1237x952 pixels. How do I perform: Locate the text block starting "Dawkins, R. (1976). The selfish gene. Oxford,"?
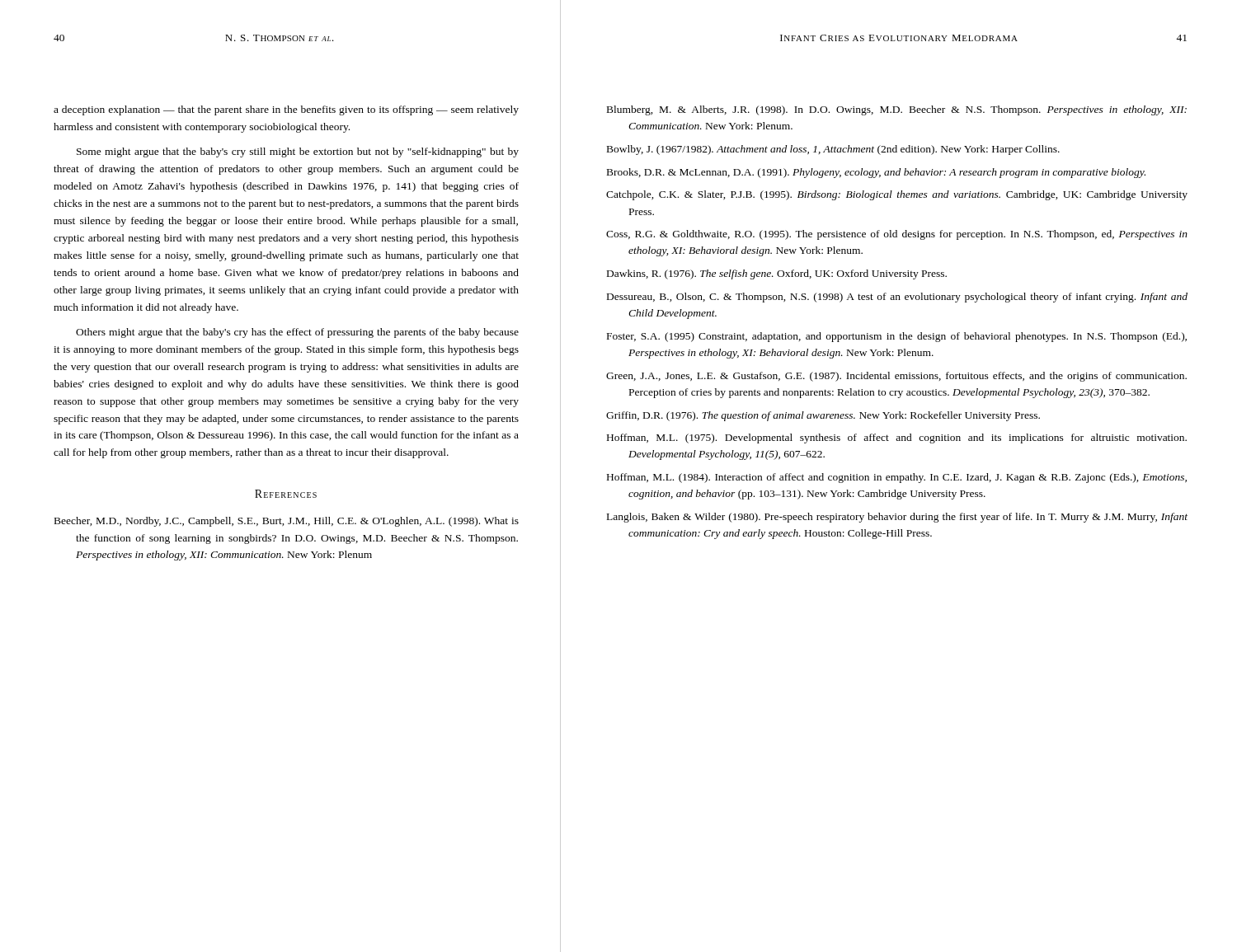tap(777, 273)
